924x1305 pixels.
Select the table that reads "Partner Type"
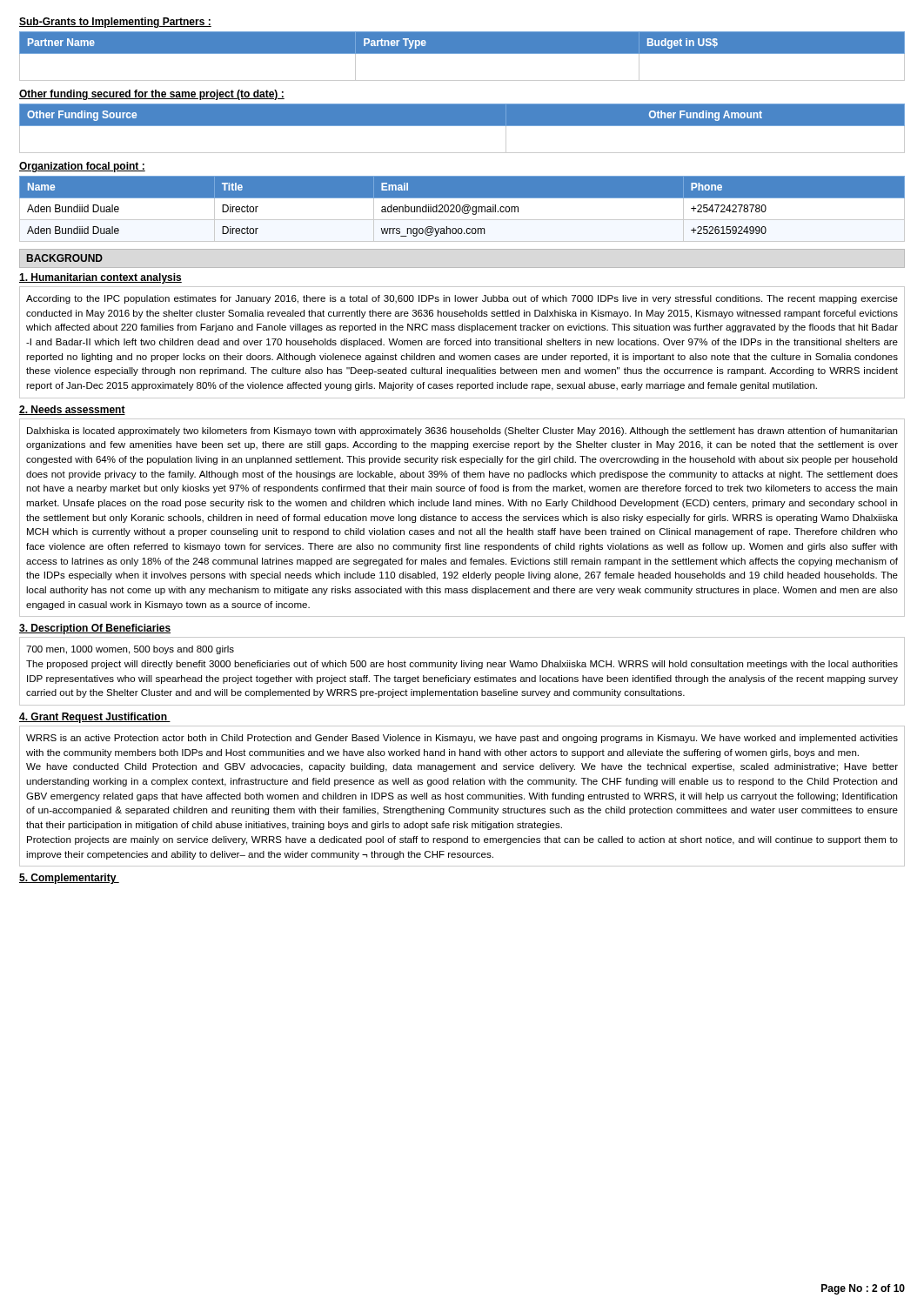462,56
